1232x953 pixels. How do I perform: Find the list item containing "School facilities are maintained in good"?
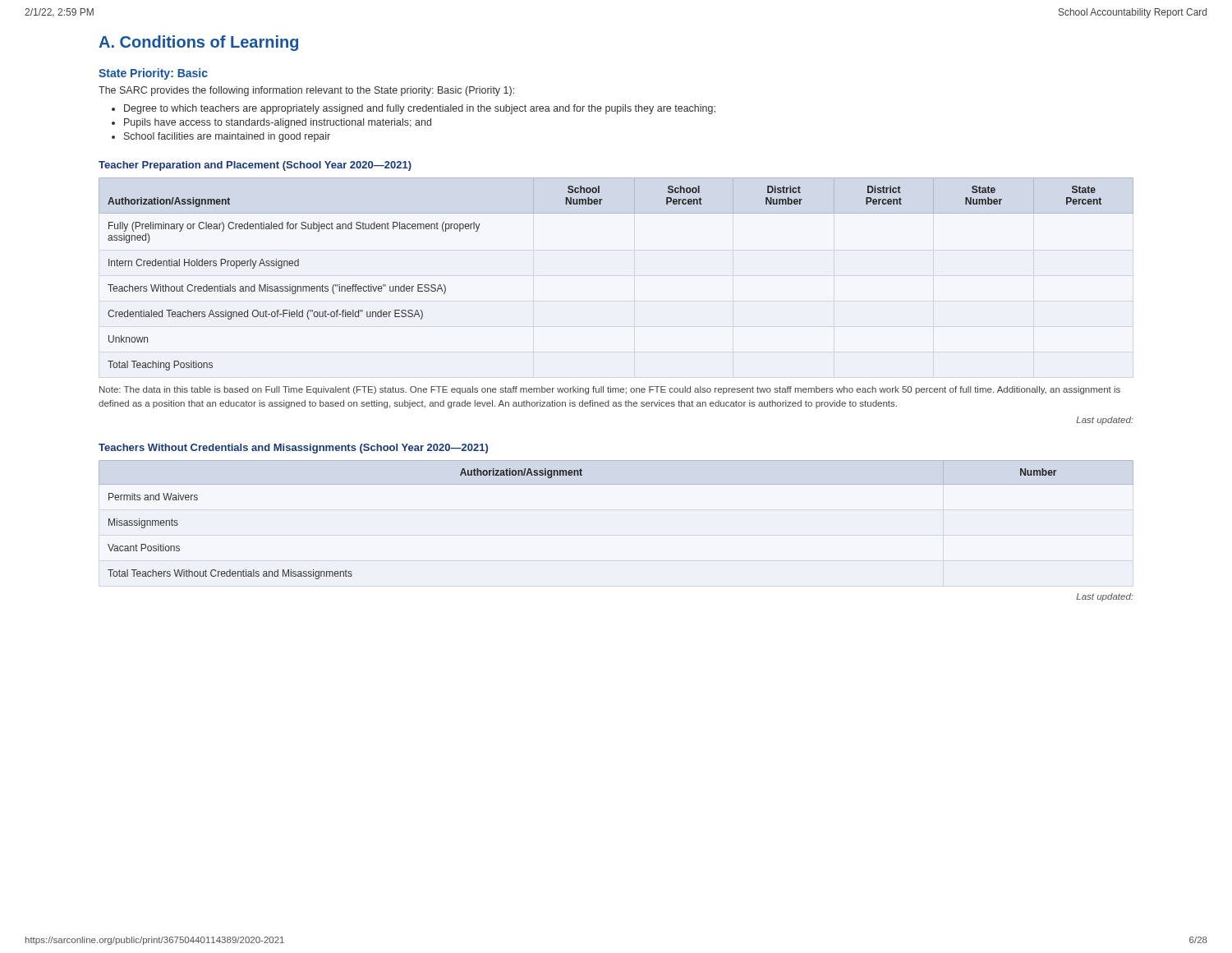pyautogui.click(x=227, y=136)
